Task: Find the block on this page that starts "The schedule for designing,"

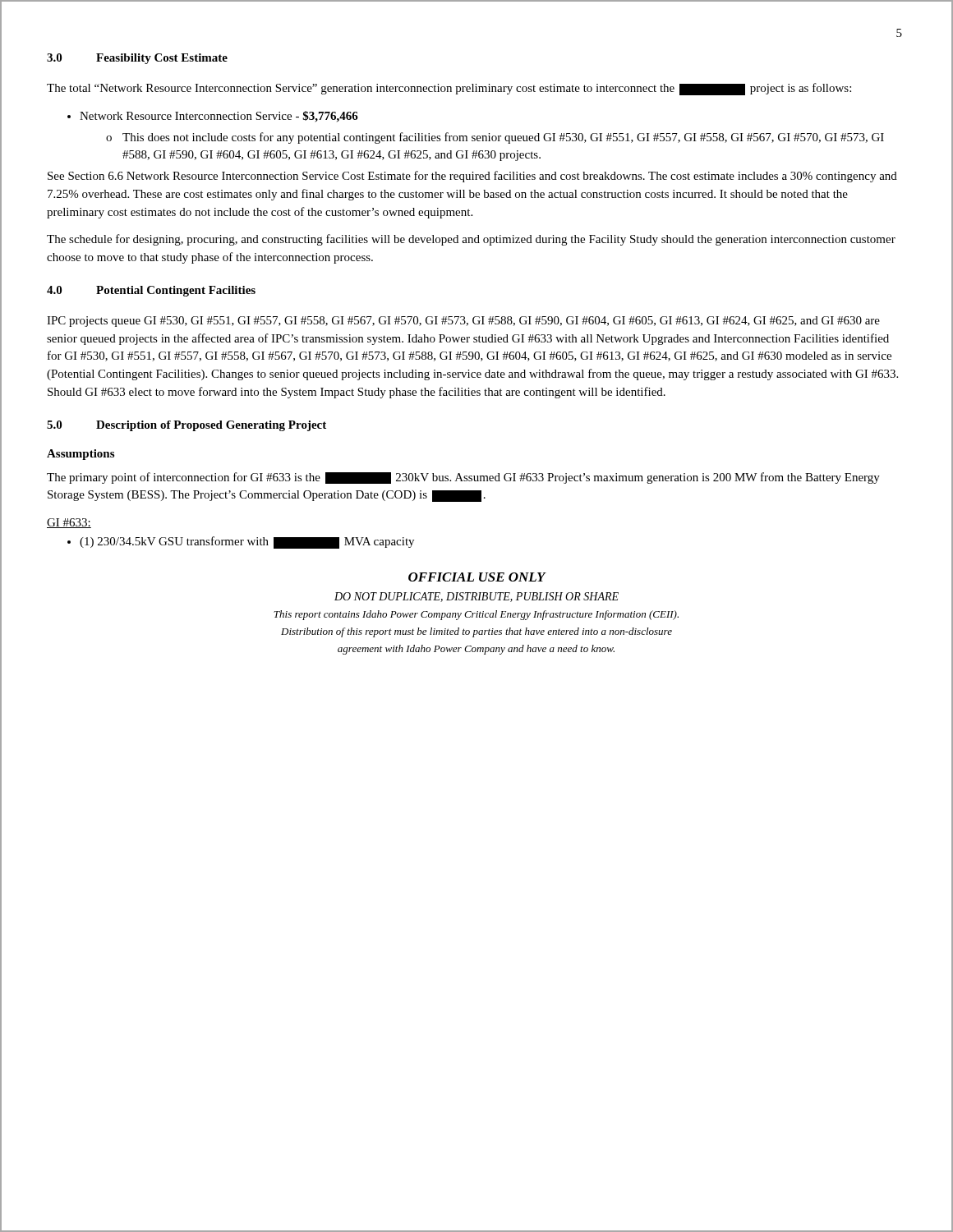Action: pos(471,248)
